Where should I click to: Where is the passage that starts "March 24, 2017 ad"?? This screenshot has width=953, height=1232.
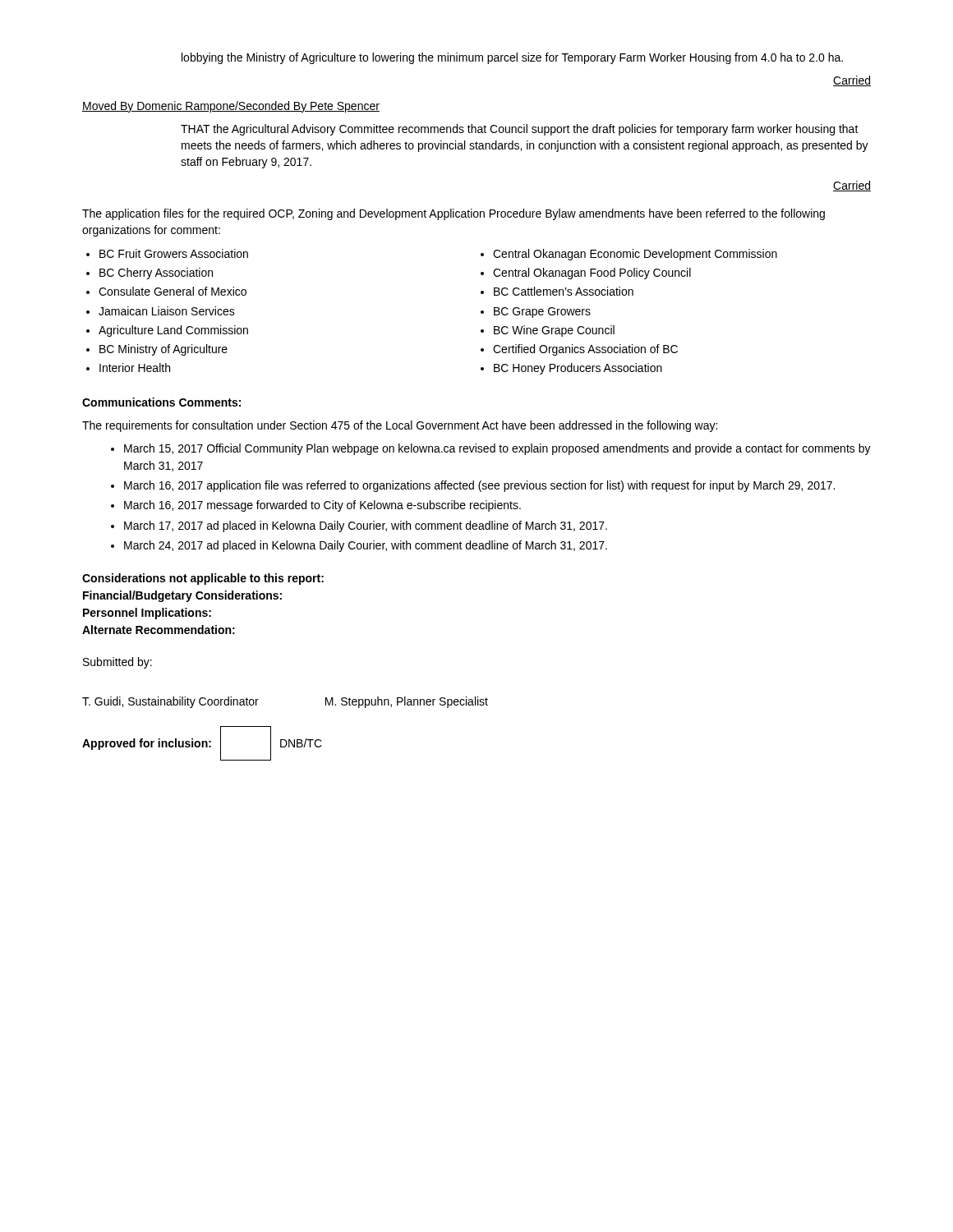point(489,545)
